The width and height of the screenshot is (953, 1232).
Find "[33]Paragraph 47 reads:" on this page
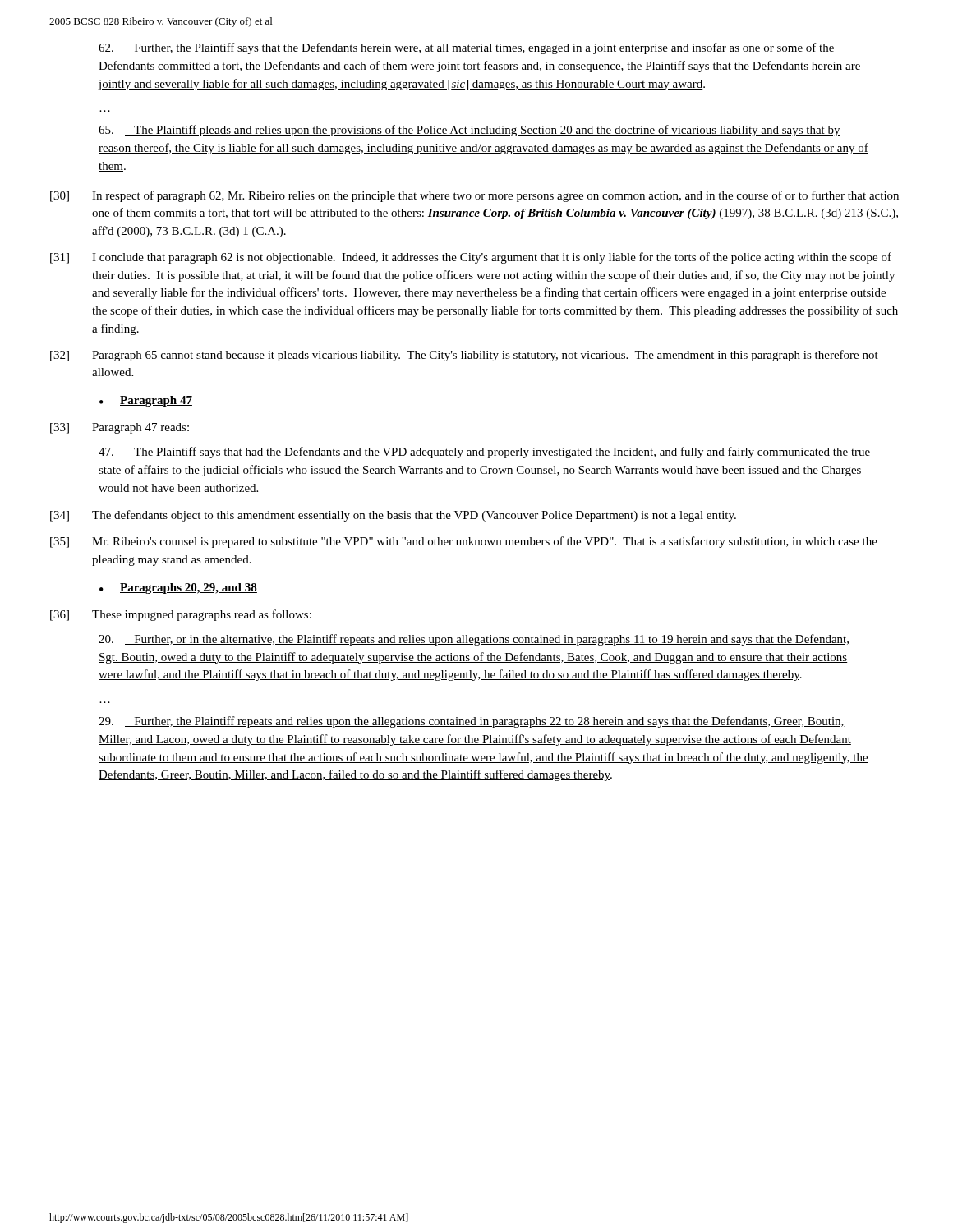coord(120,428)
